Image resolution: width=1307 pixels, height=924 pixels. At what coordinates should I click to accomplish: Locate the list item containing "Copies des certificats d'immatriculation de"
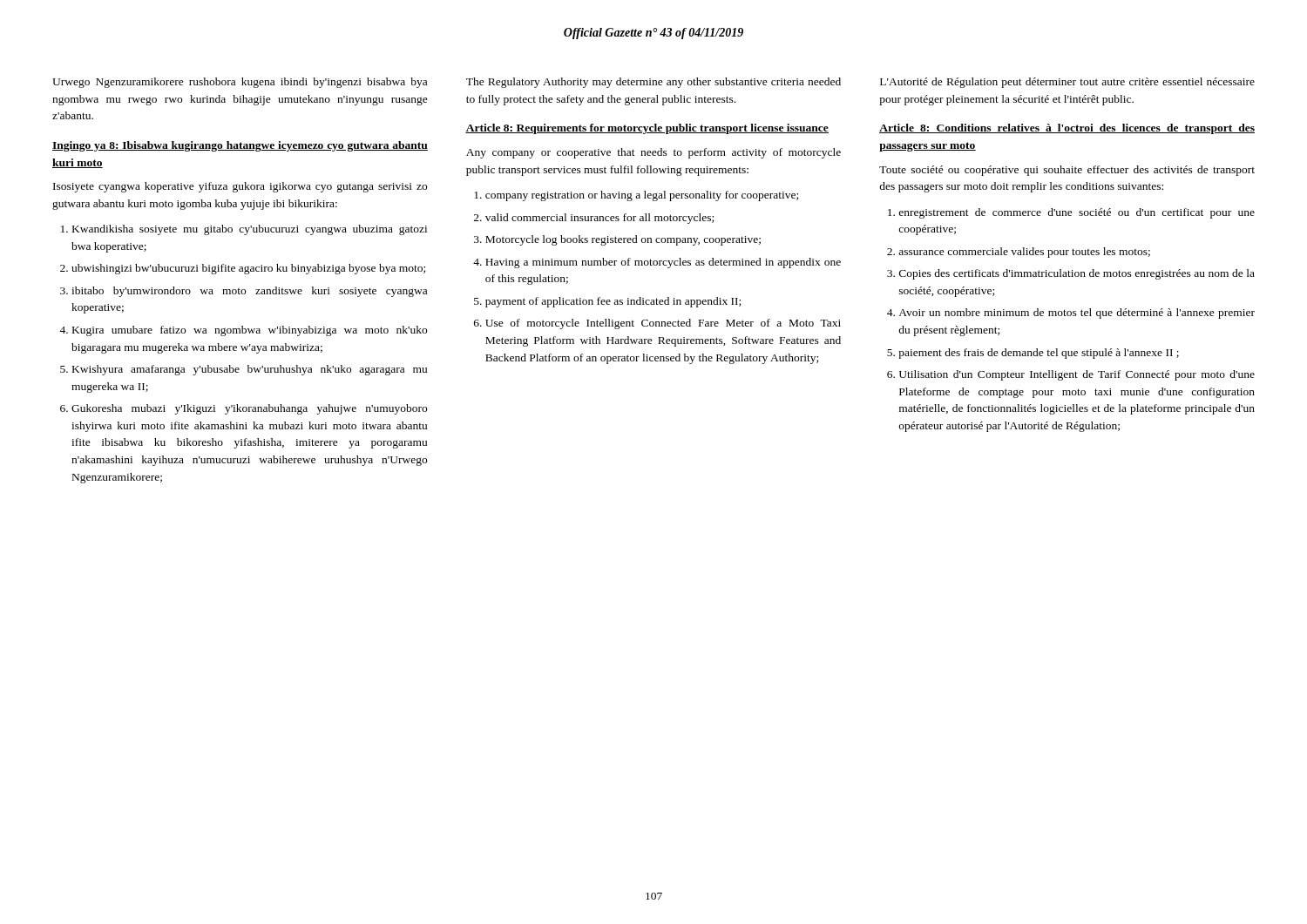coord(1077,282)
